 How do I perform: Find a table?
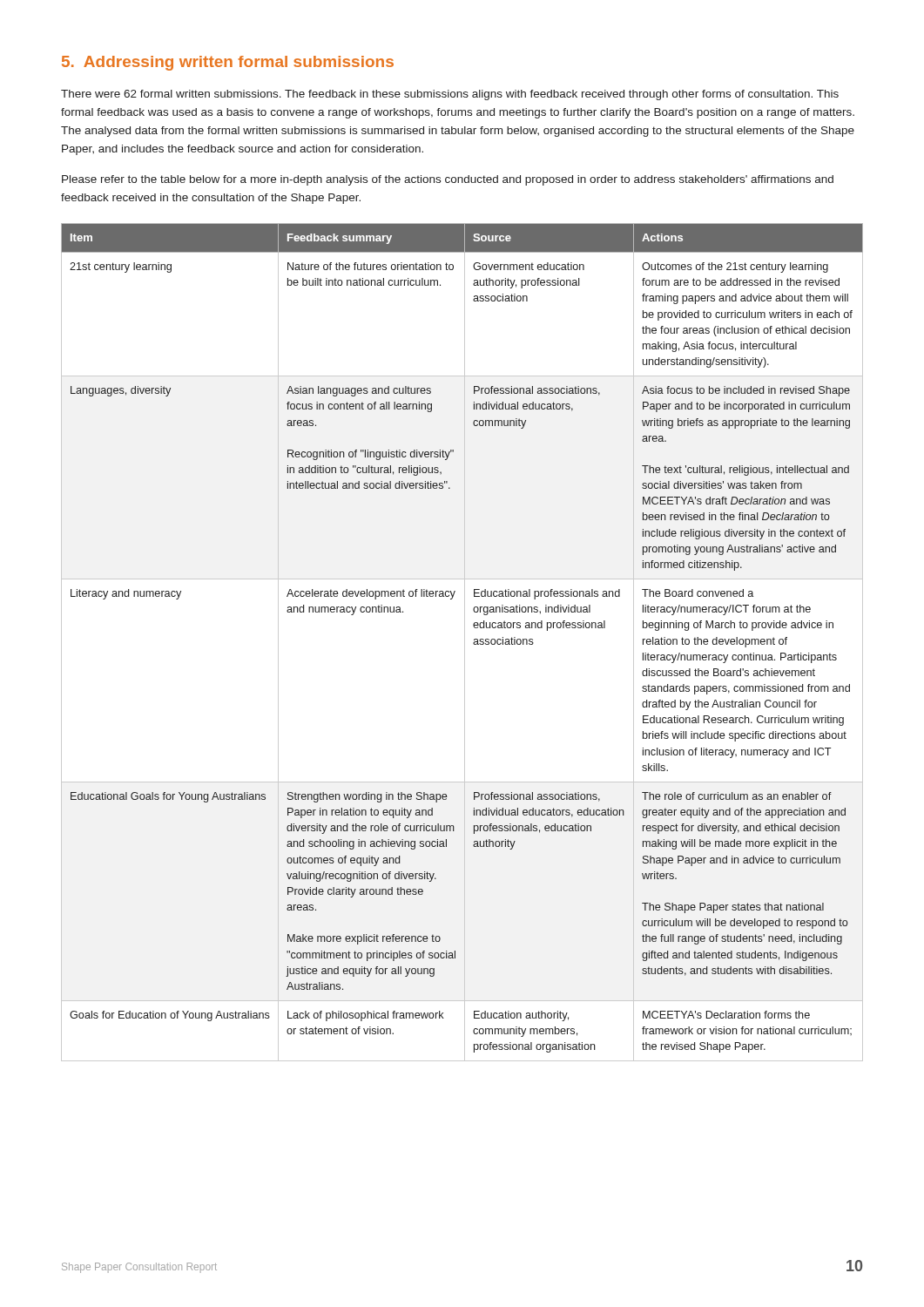462,642
